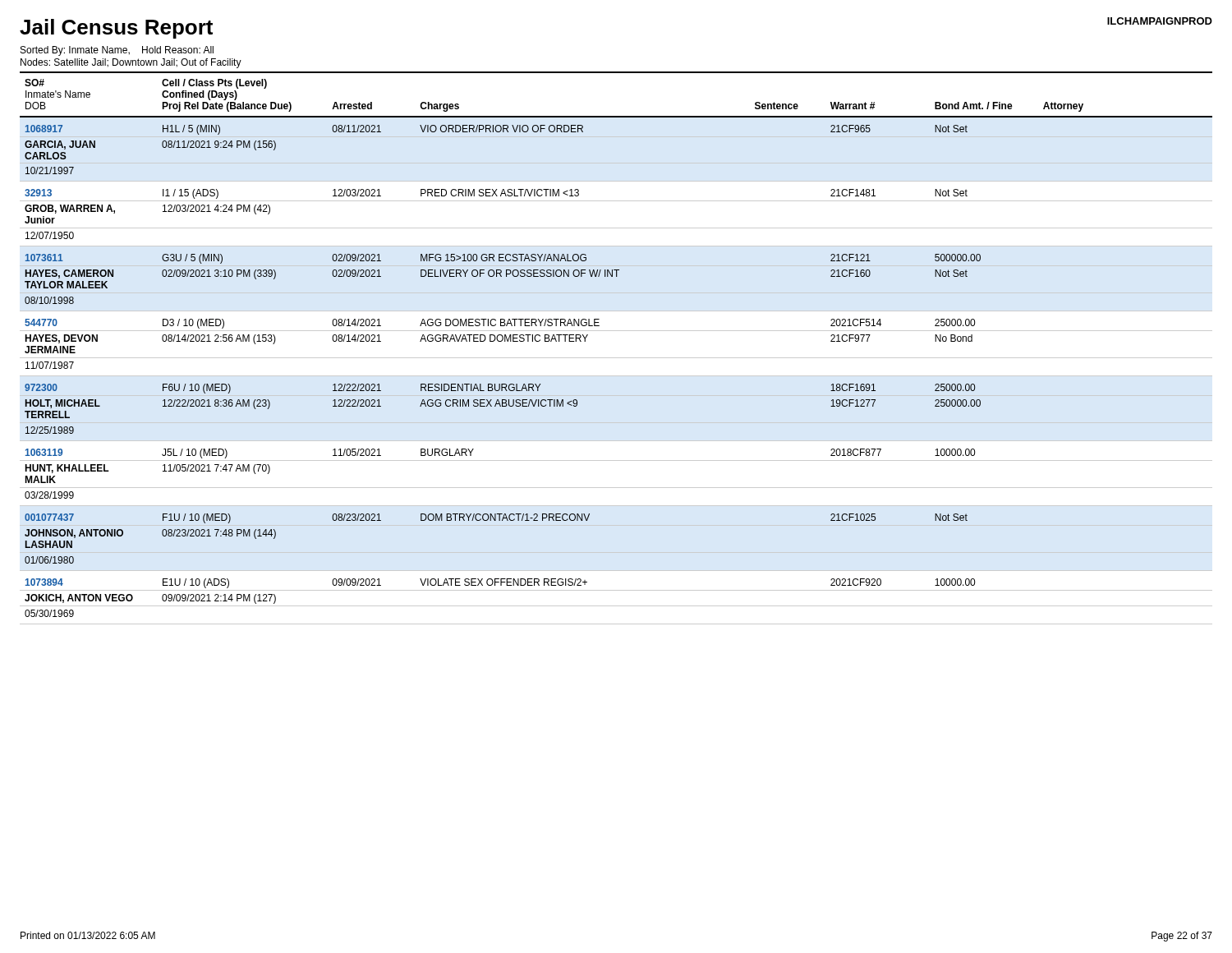Screen dimensions: 953x1232
Task: Click on the table containing "02/09/2021 3:10 PM"
Action: pyautogui.click(x=616, y=348)
